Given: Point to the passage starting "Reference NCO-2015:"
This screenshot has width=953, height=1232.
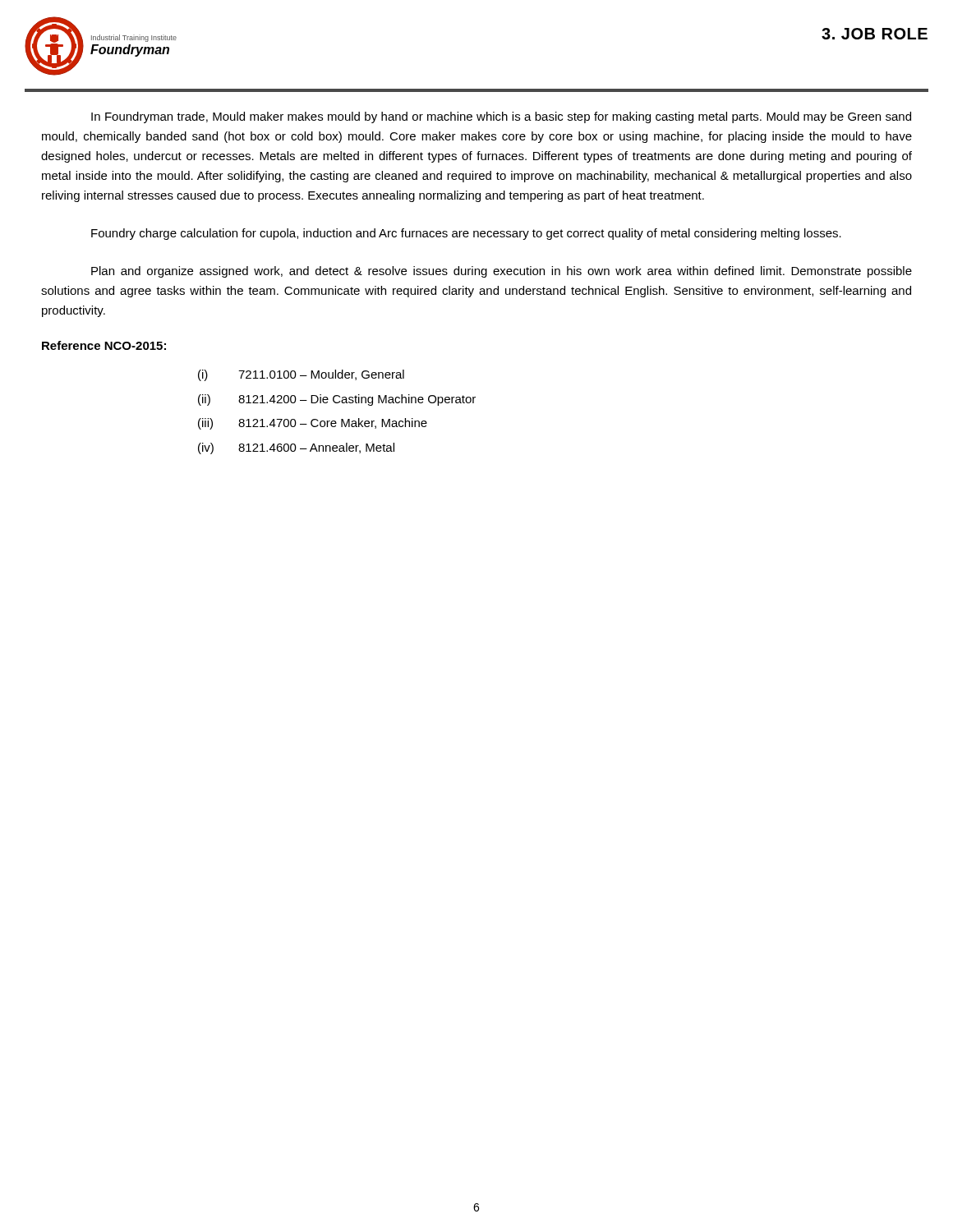Looking at the screenshot, I should (104, 345).
